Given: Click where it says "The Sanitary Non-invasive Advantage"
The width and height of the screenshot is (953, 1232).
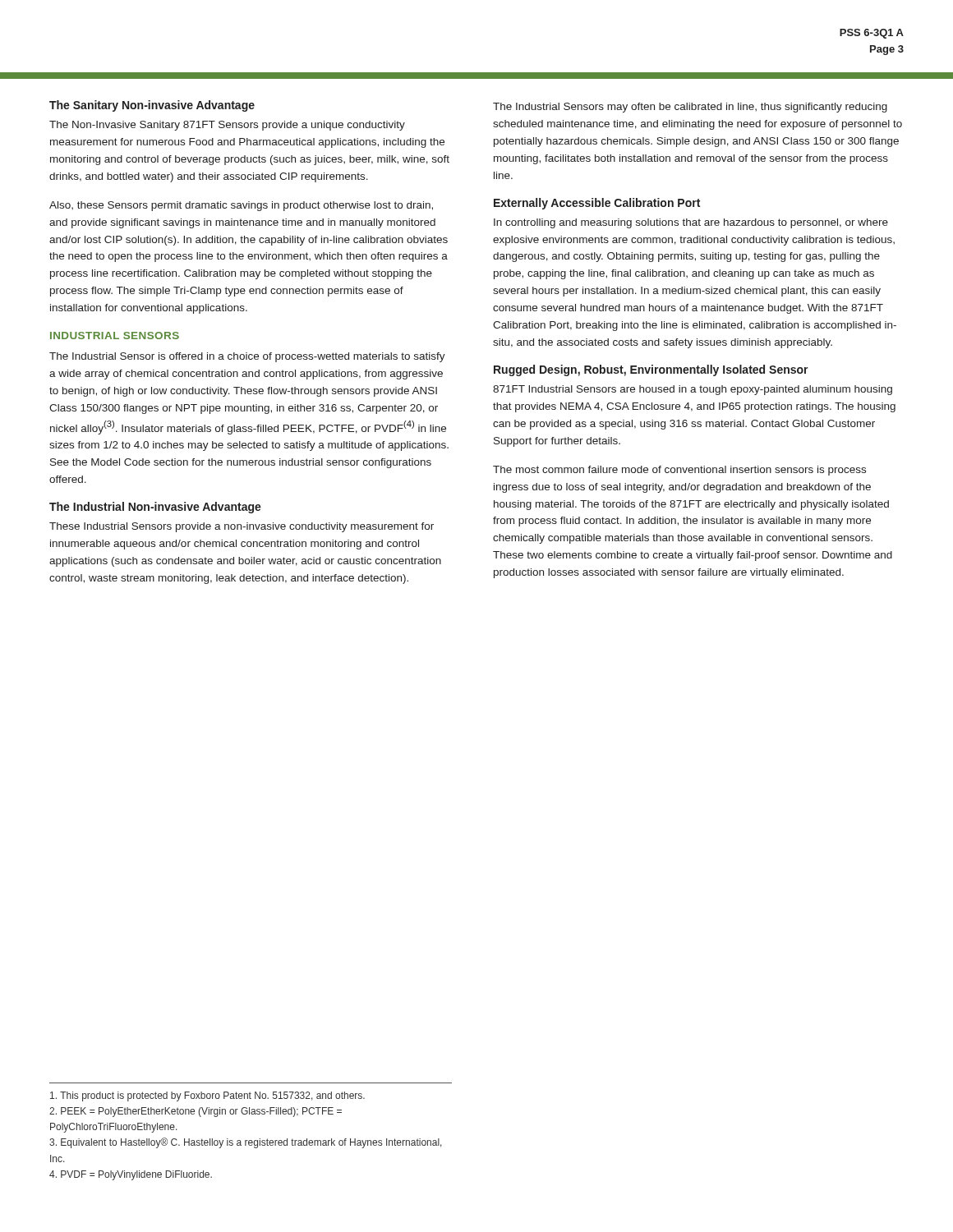Looking at the screenshot, I should coord(152,105).
